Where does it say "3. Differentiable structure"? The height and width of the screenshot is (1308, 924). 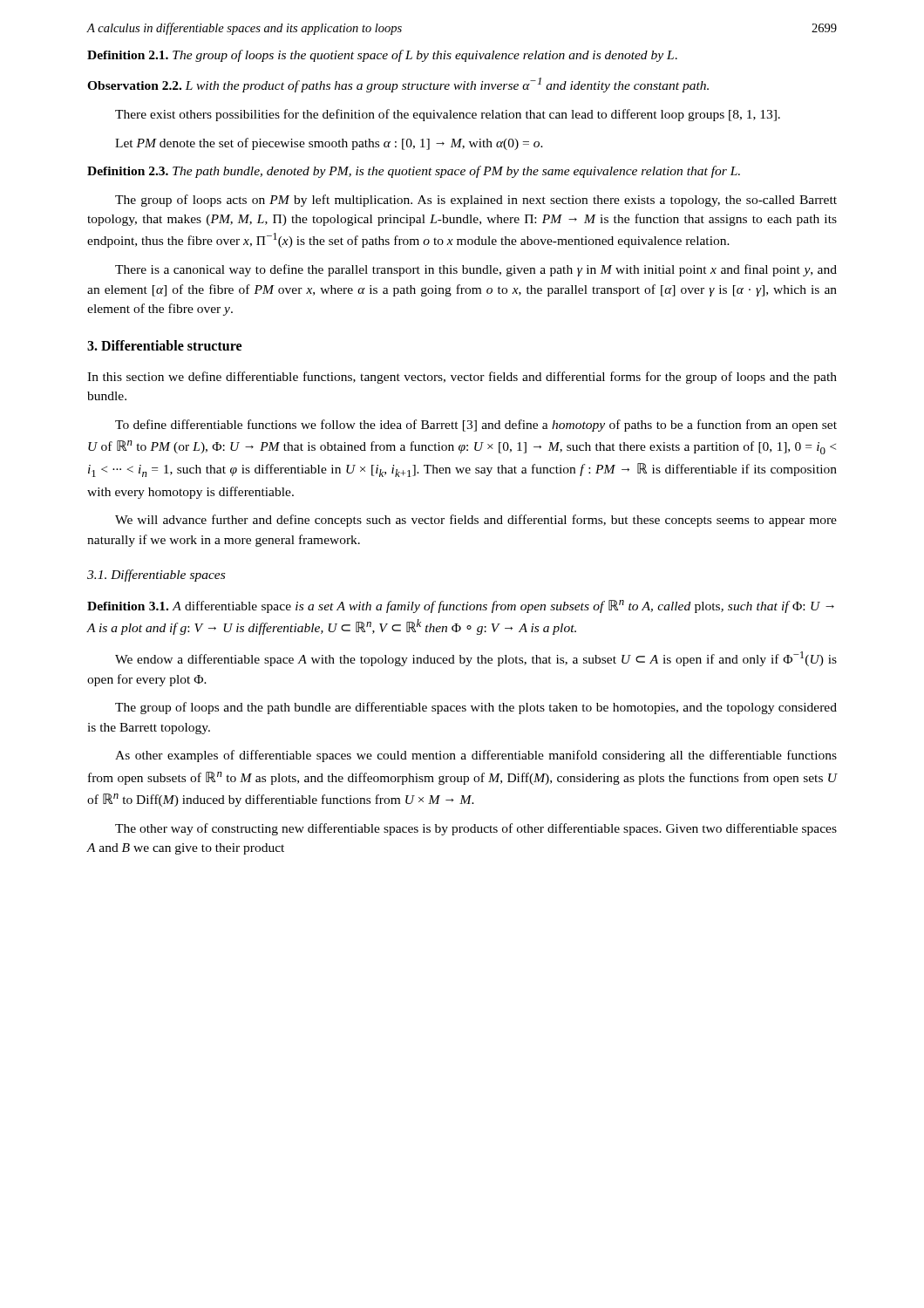tap(165, 346)
